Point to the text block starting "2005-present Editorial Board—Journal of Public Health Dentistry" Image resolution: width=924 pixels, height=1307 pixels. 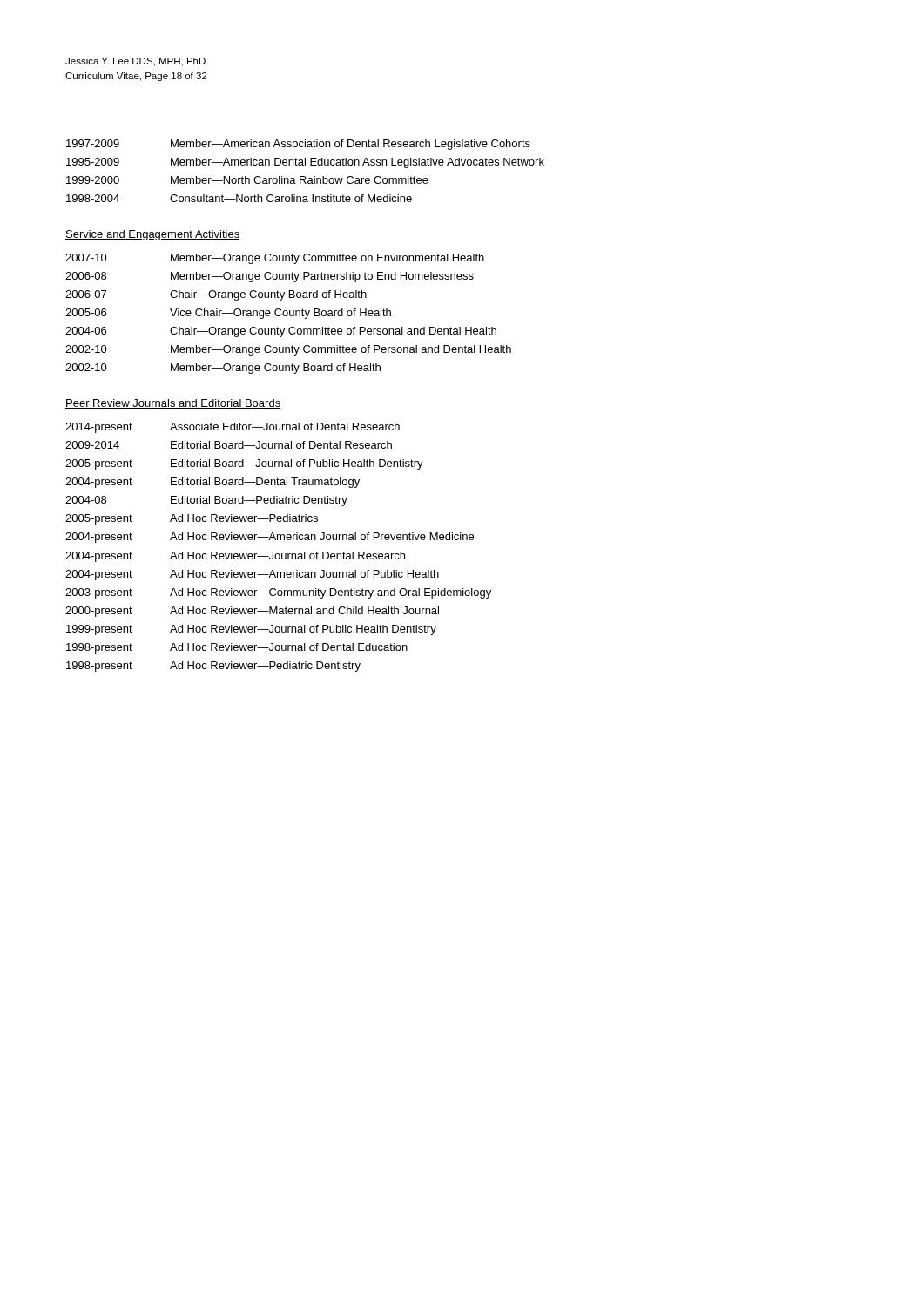coord(244,464)
